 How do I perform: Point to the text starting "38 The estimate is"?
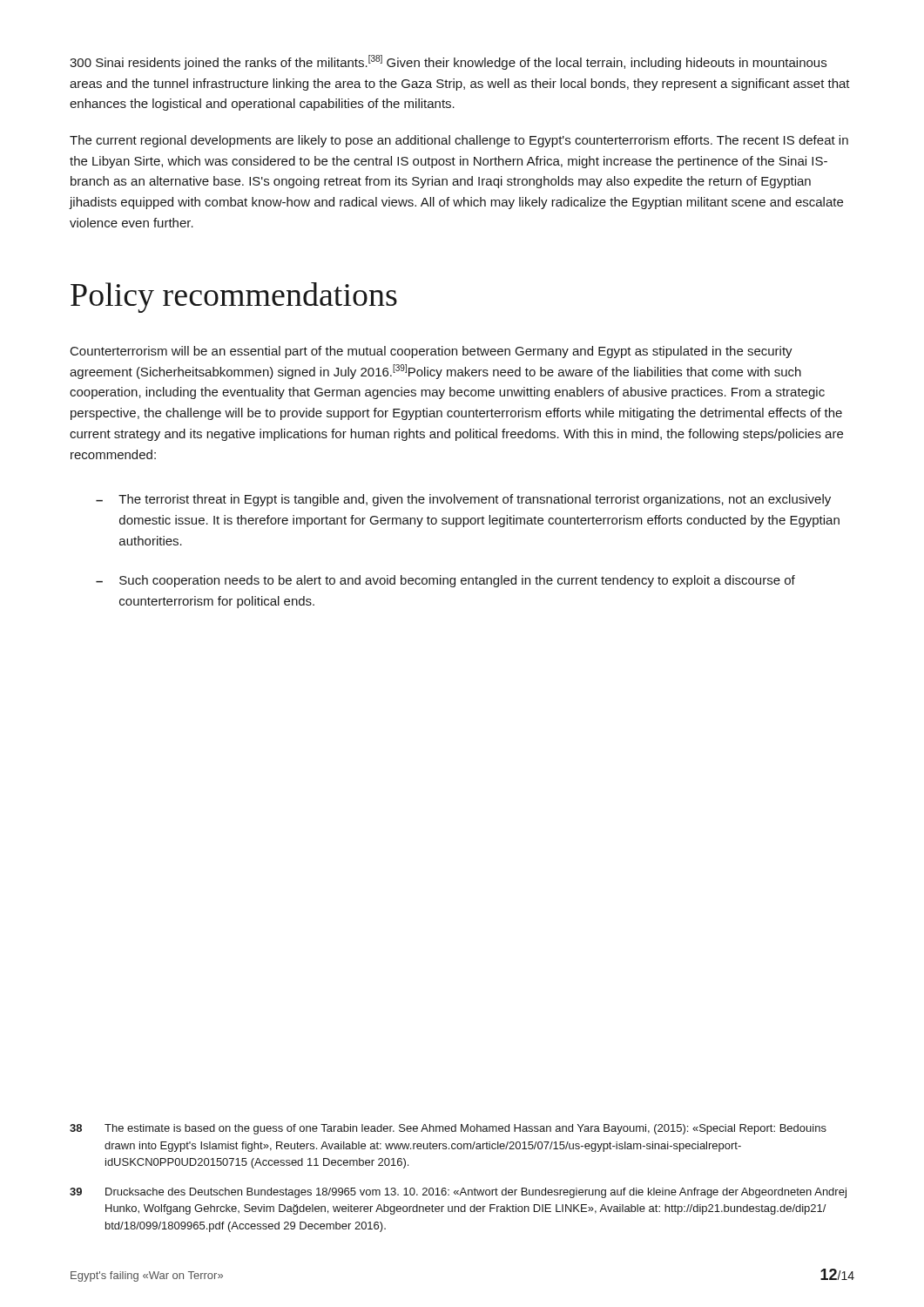pyautogui.click(x=462, y=1145)
